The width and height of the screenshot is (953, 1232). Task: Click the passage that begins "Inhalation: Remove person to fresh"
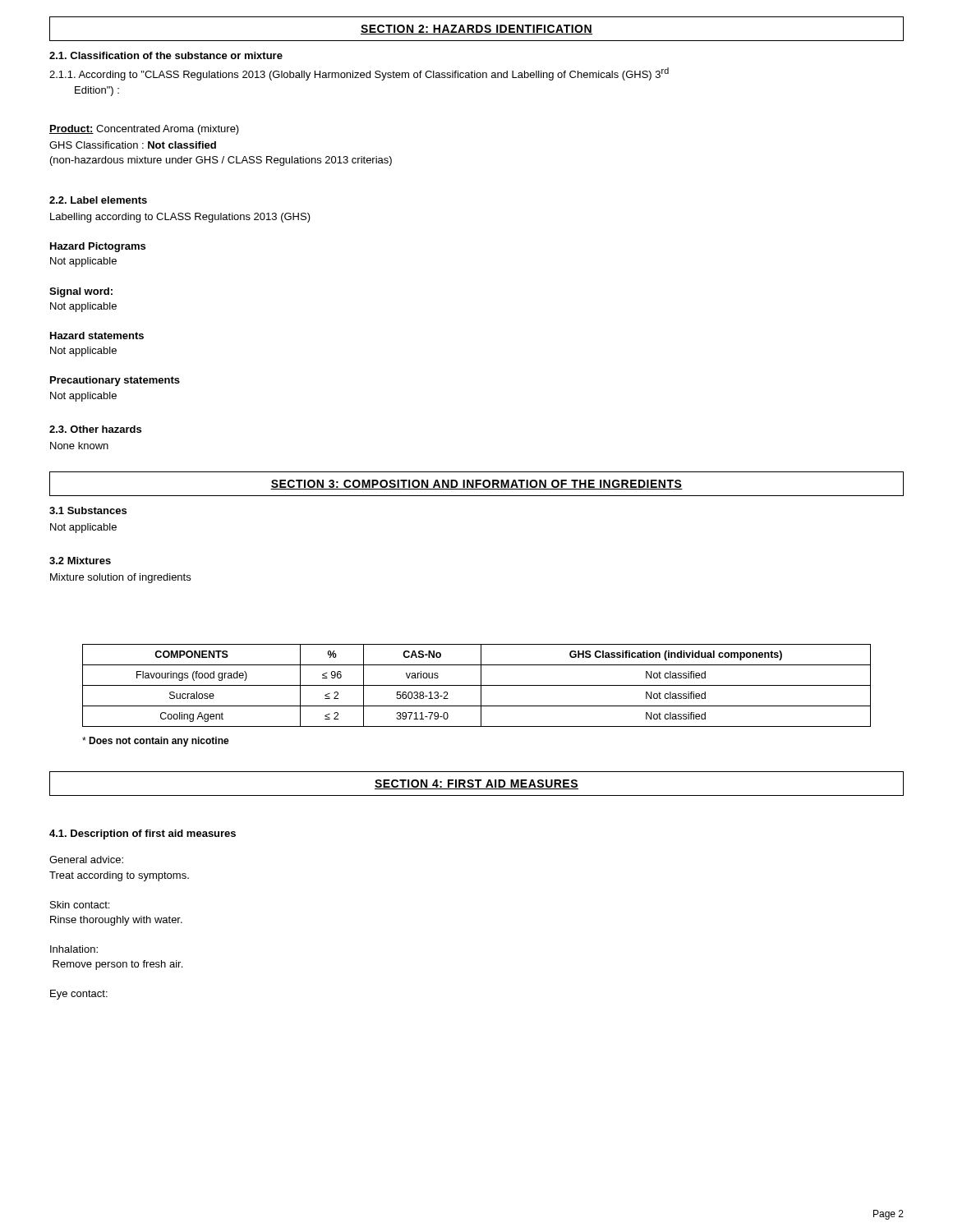pyautogui.click(x=116, y=957)
